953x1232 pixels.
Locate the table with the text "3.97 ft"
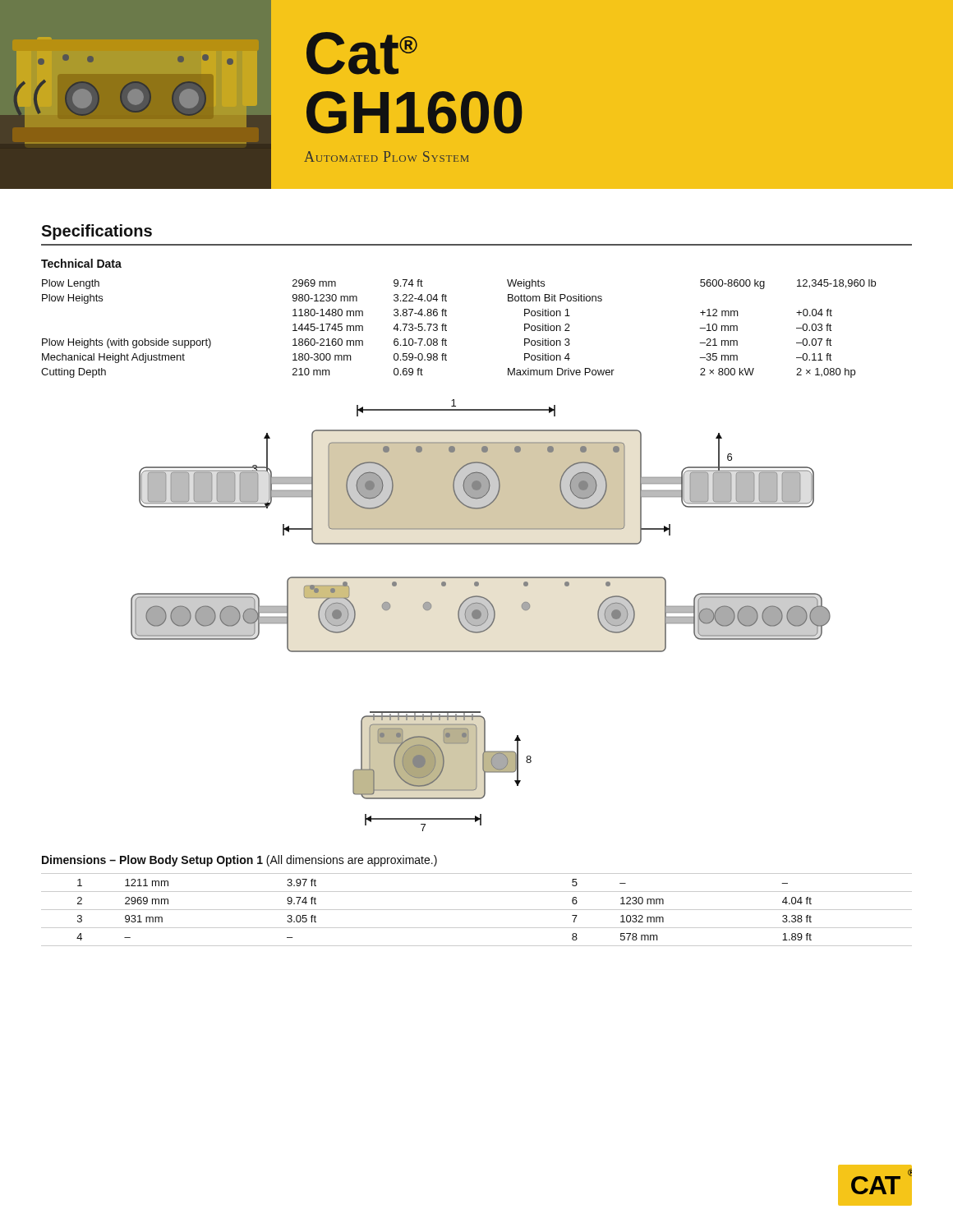click(476, 910)
